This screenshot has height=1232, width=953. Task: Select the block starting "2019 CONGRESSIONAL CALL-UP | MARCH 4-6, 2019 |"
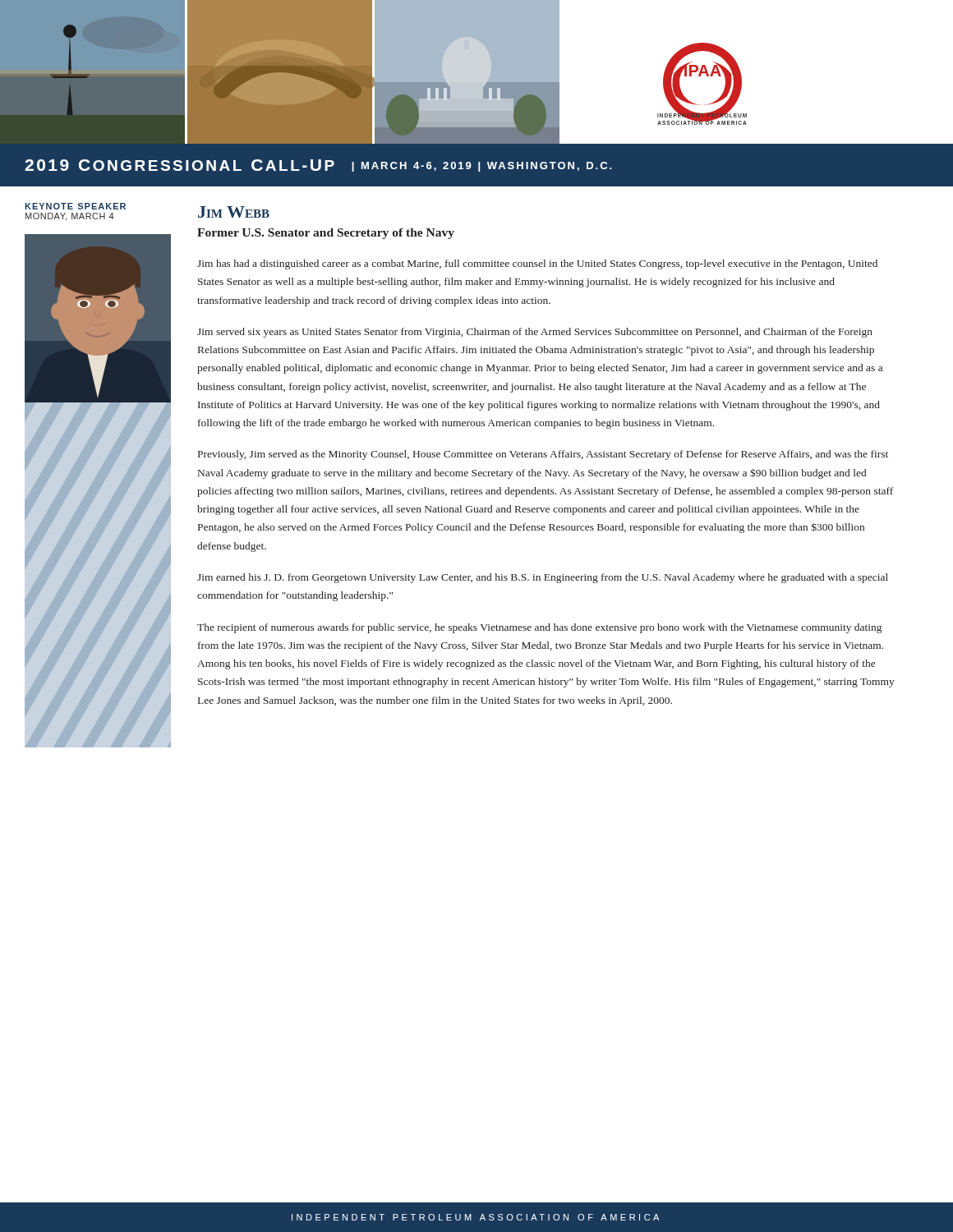[319, 165]
